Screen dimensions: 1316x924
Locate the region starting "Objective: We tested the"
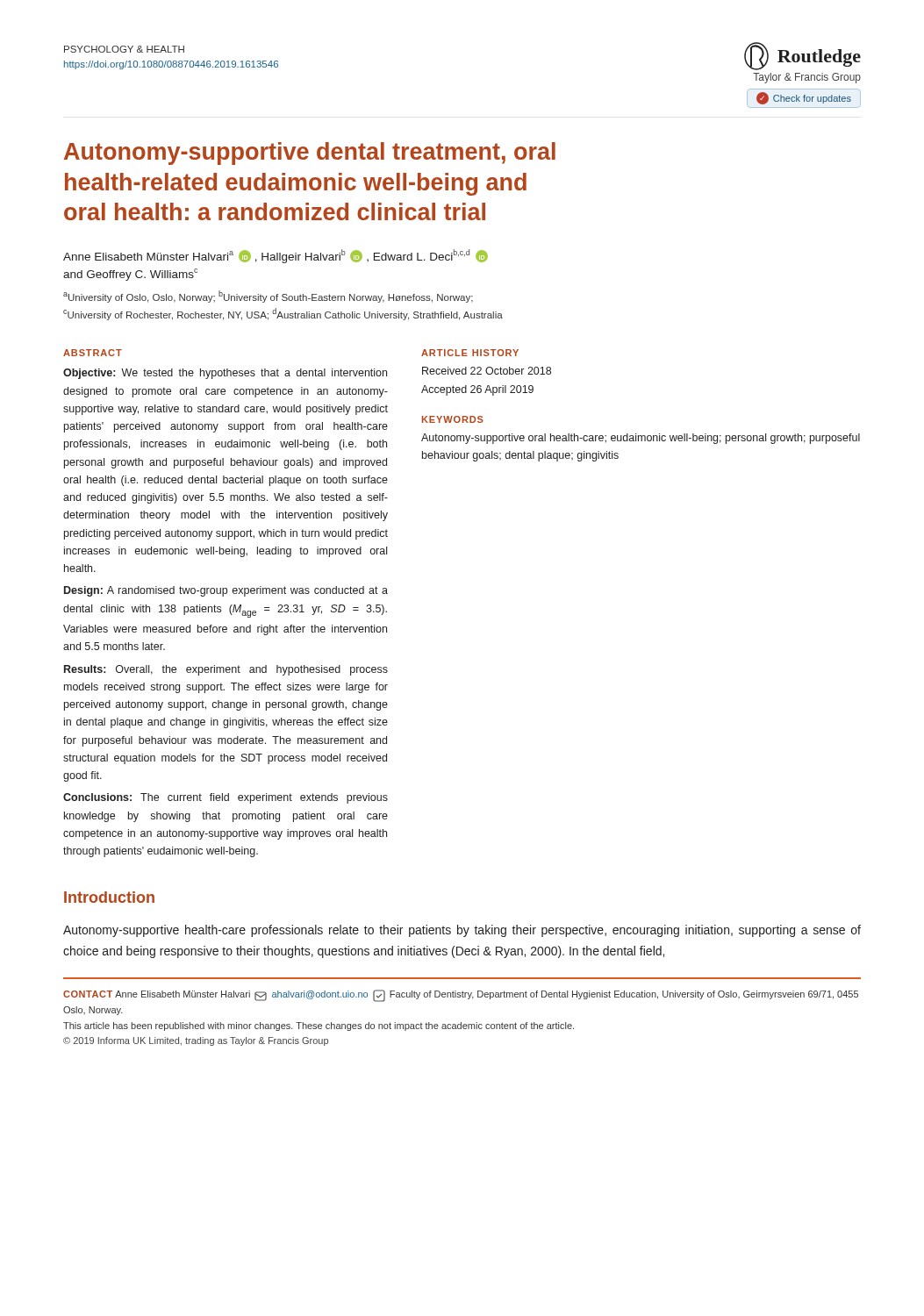tap(226, 612)
